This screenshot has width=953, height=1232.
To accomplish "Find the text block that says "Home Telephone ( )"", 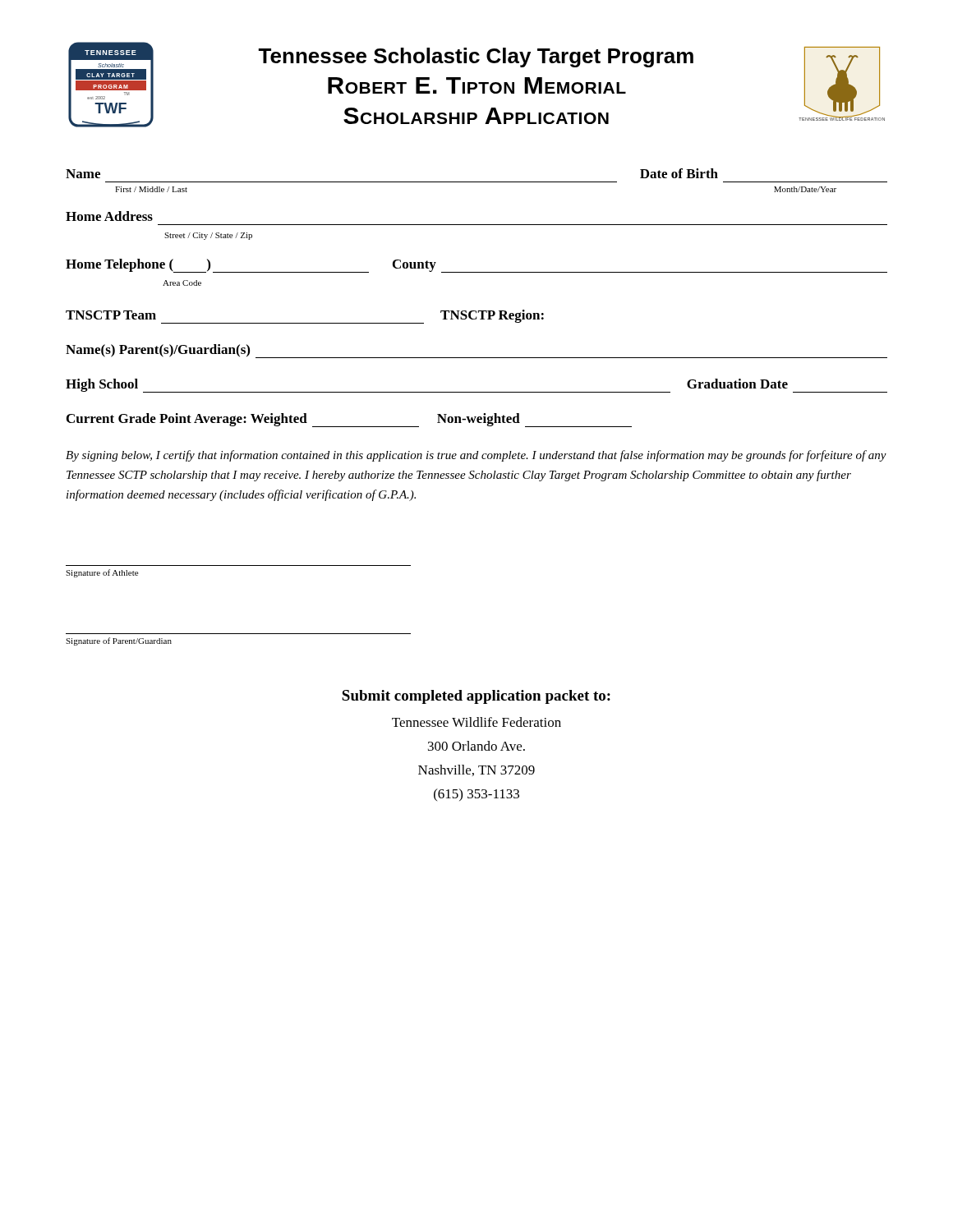I will click(x=476, y=273).
